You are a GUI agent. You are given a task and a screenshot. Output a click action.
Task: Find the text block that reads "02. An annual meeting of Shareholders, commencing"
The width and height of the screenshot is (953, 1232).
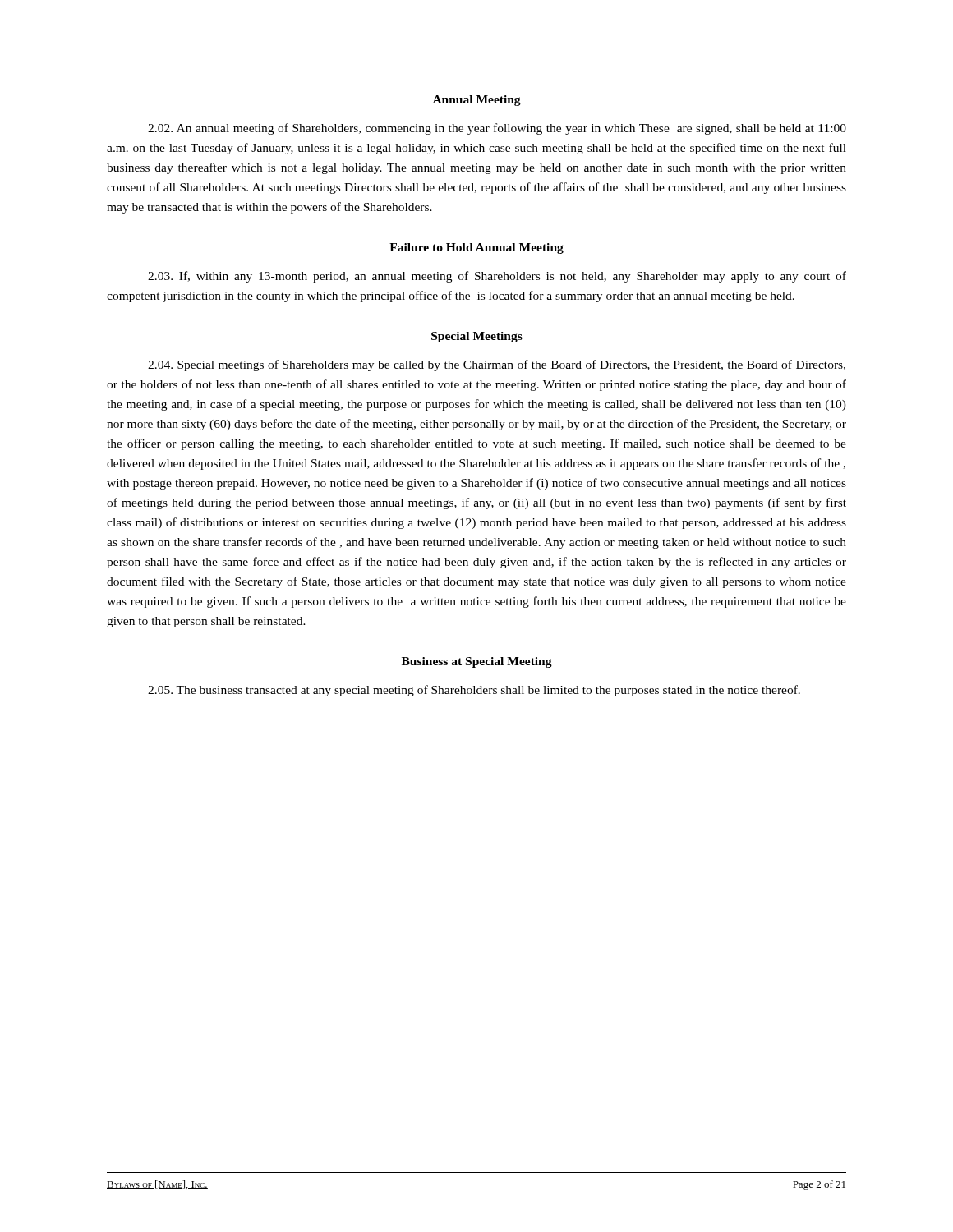tap(476, 168)
